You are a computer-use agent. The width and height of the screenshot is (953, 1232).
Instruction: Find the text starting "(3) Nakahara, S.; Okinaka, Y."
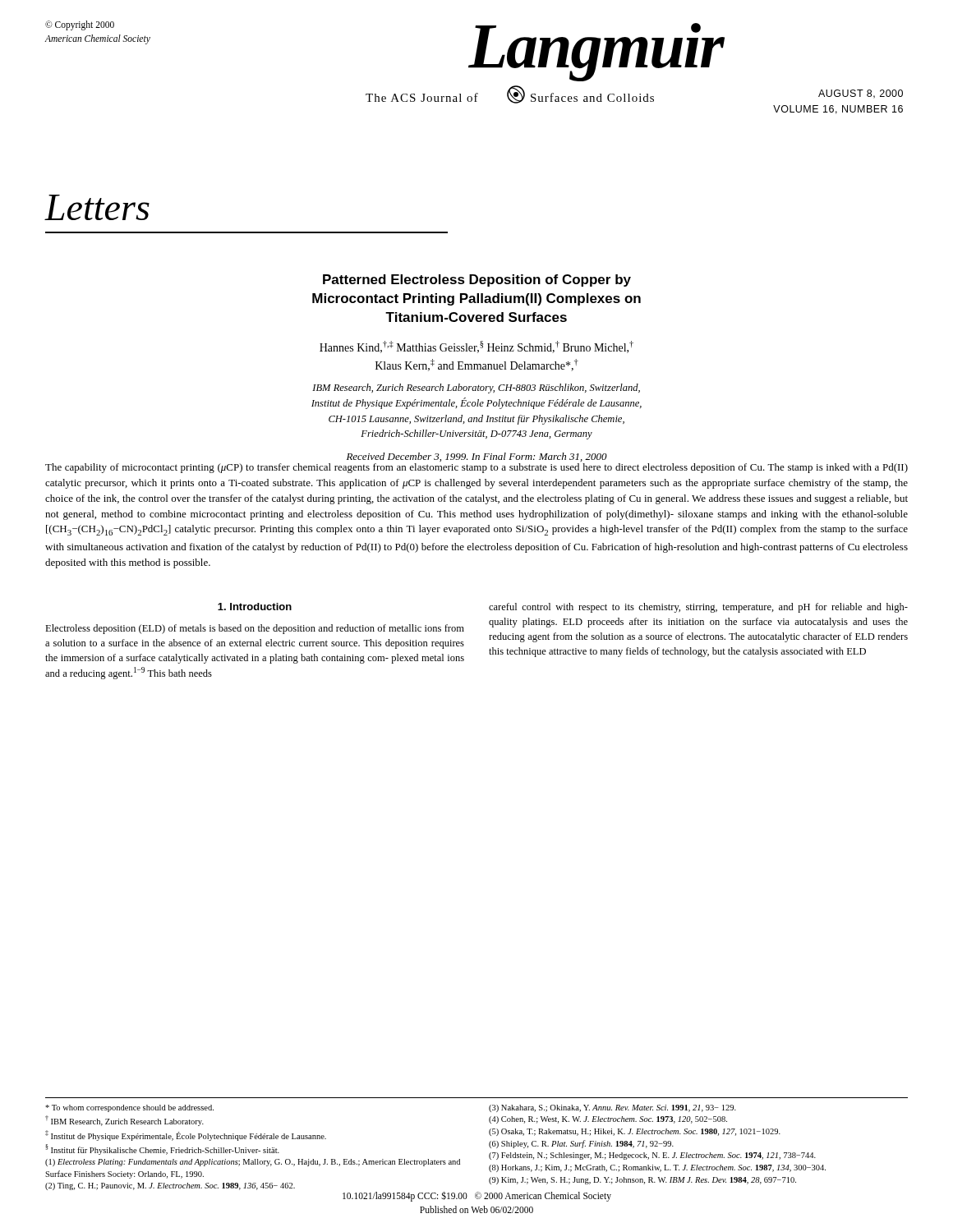(658, 1143)
